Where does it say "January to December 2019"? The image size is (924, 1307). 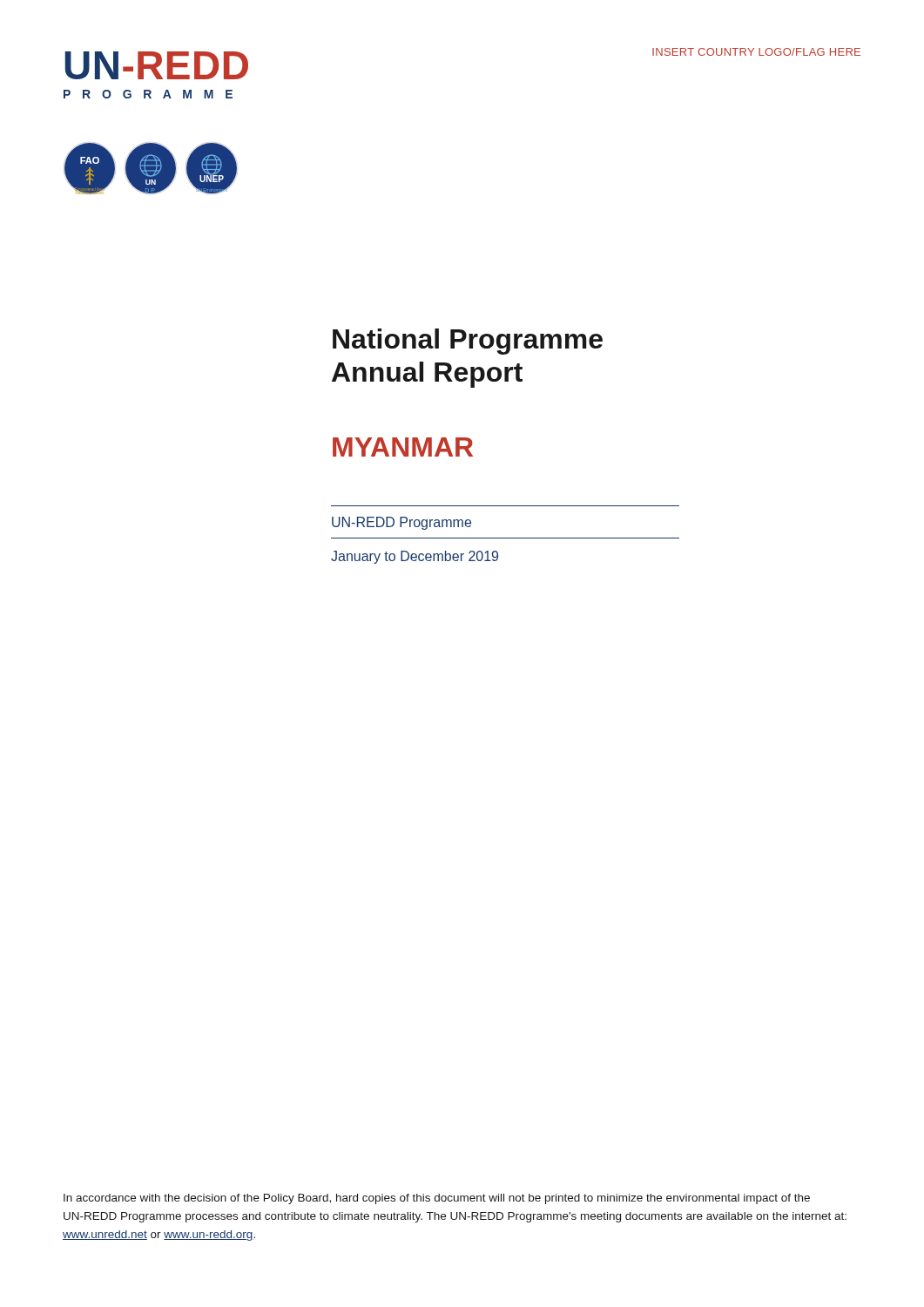point(415,556)
